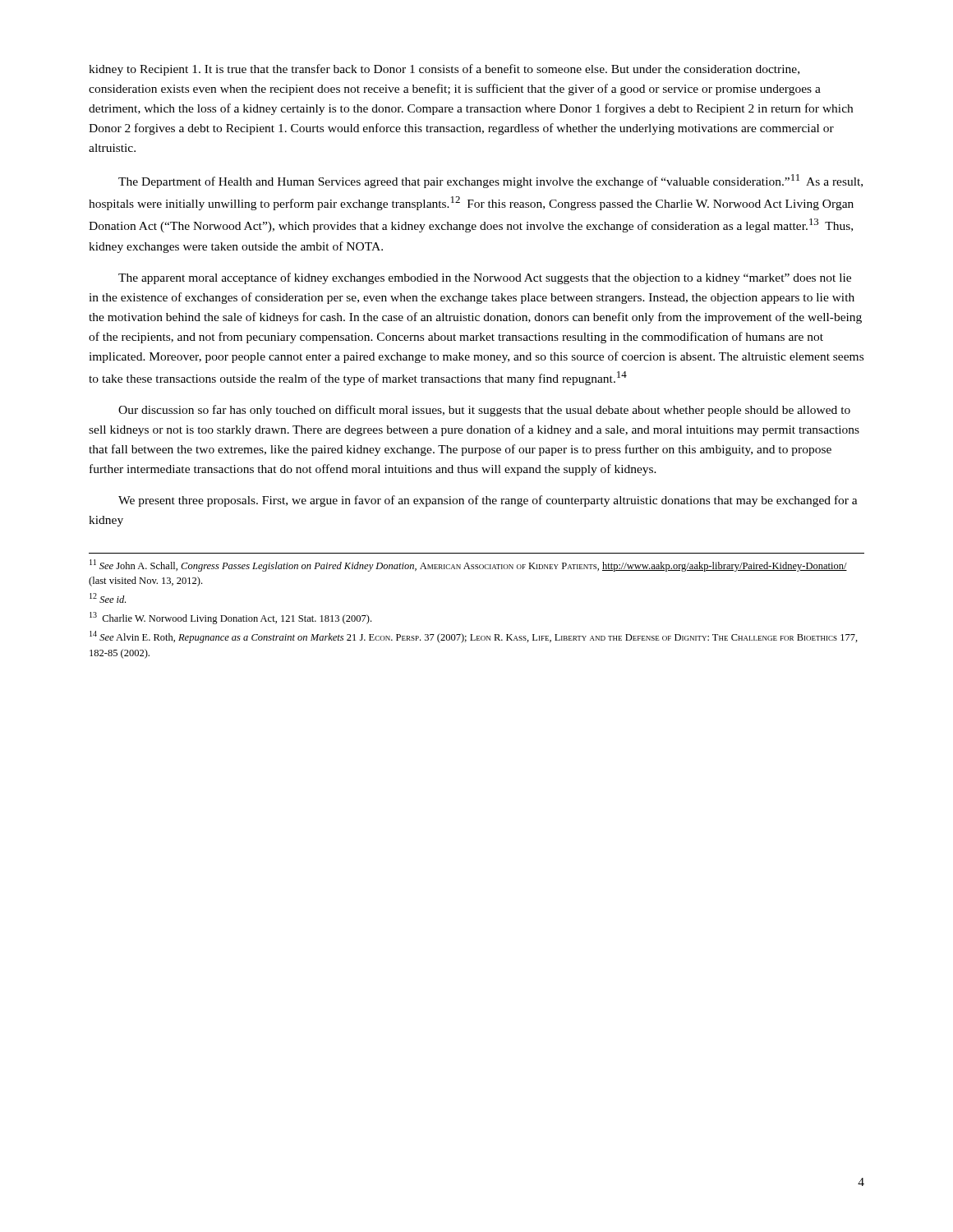Viewport: 953px width, 1232px height.
Task: Point to the passage starting "11 See John"
Action: (x=468, y=573)
